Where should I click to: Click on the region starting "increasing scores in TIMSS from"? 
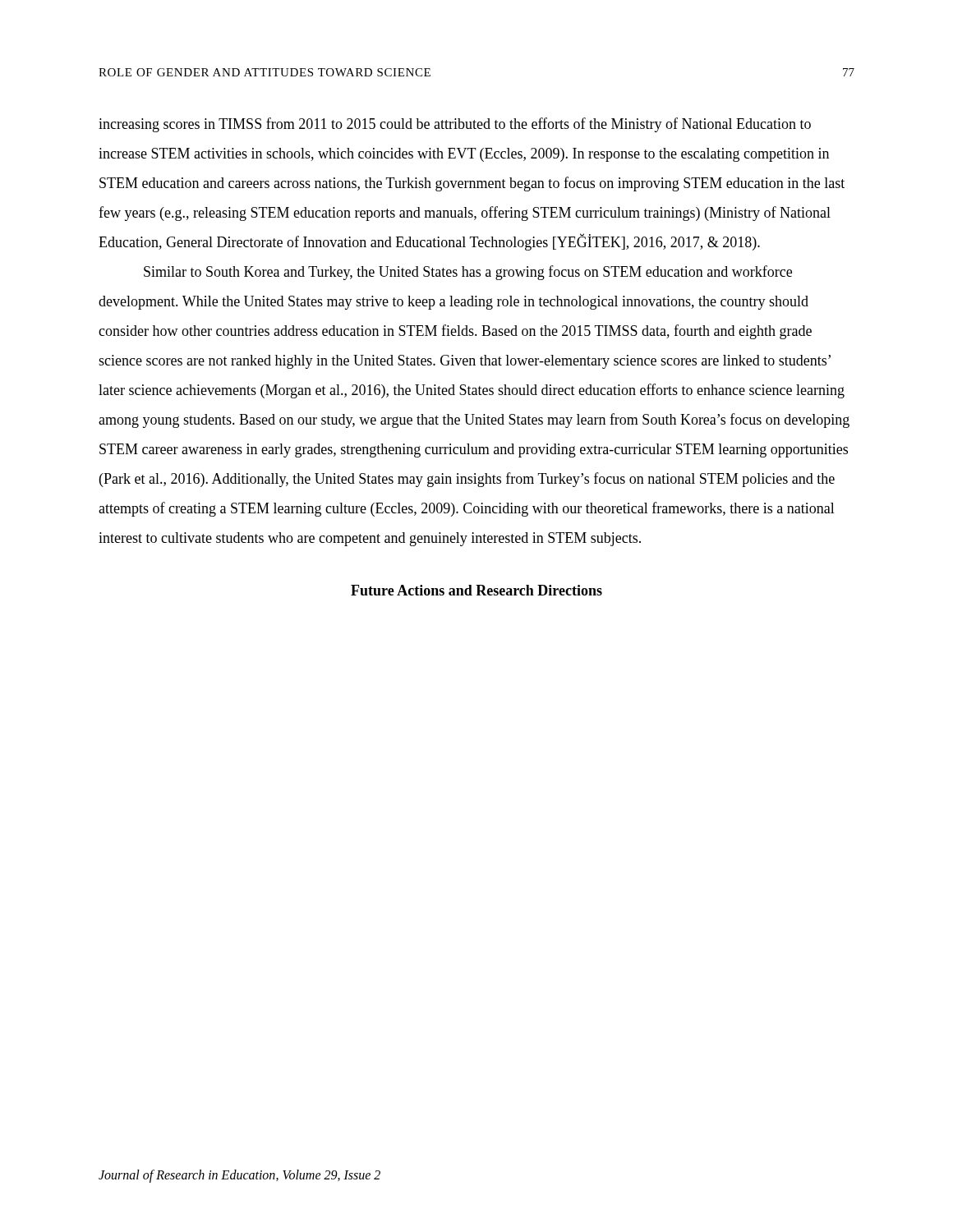point(472,183)
